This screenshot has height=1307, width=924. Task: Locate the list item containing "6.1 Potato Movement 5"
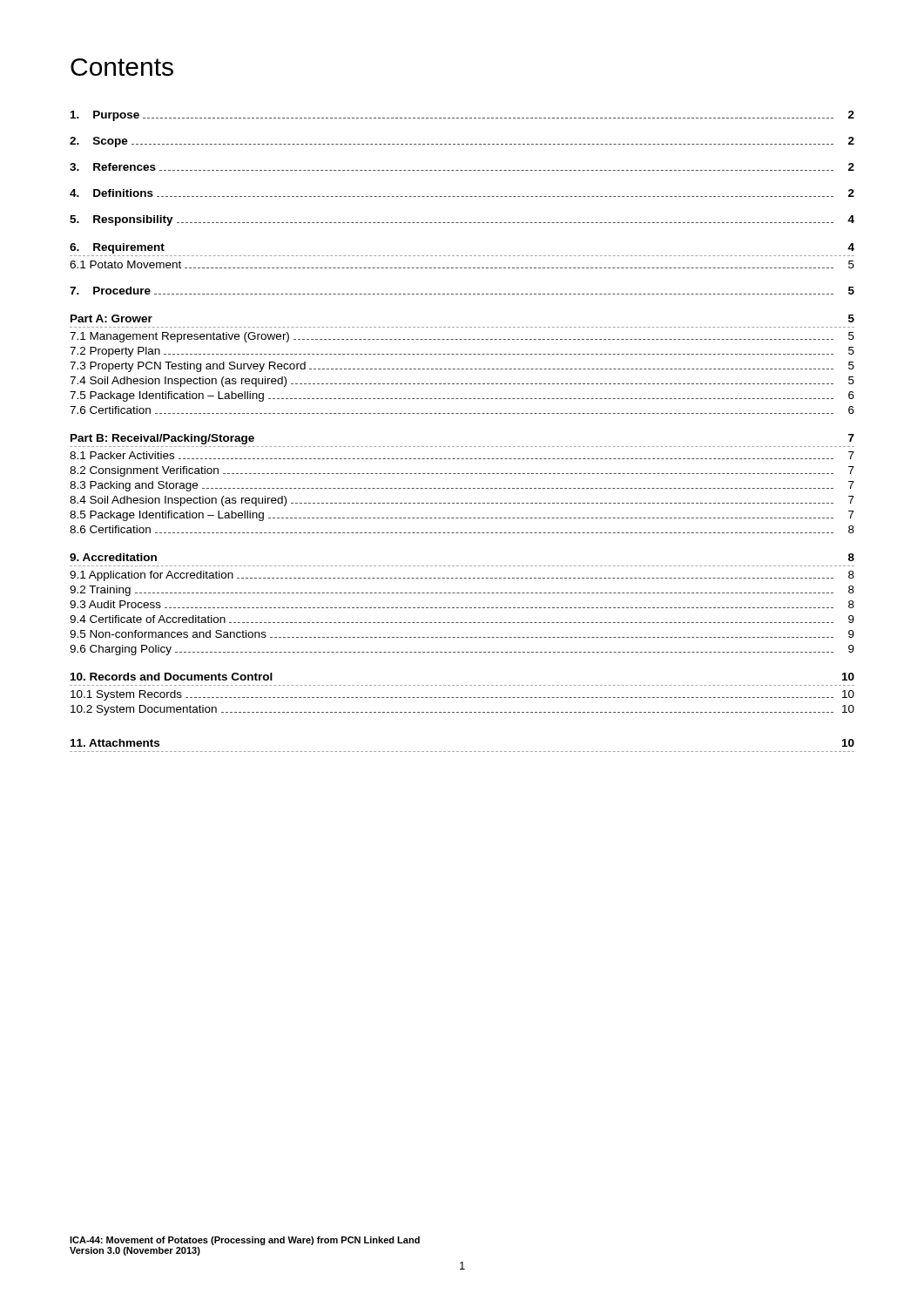[462, 265]
